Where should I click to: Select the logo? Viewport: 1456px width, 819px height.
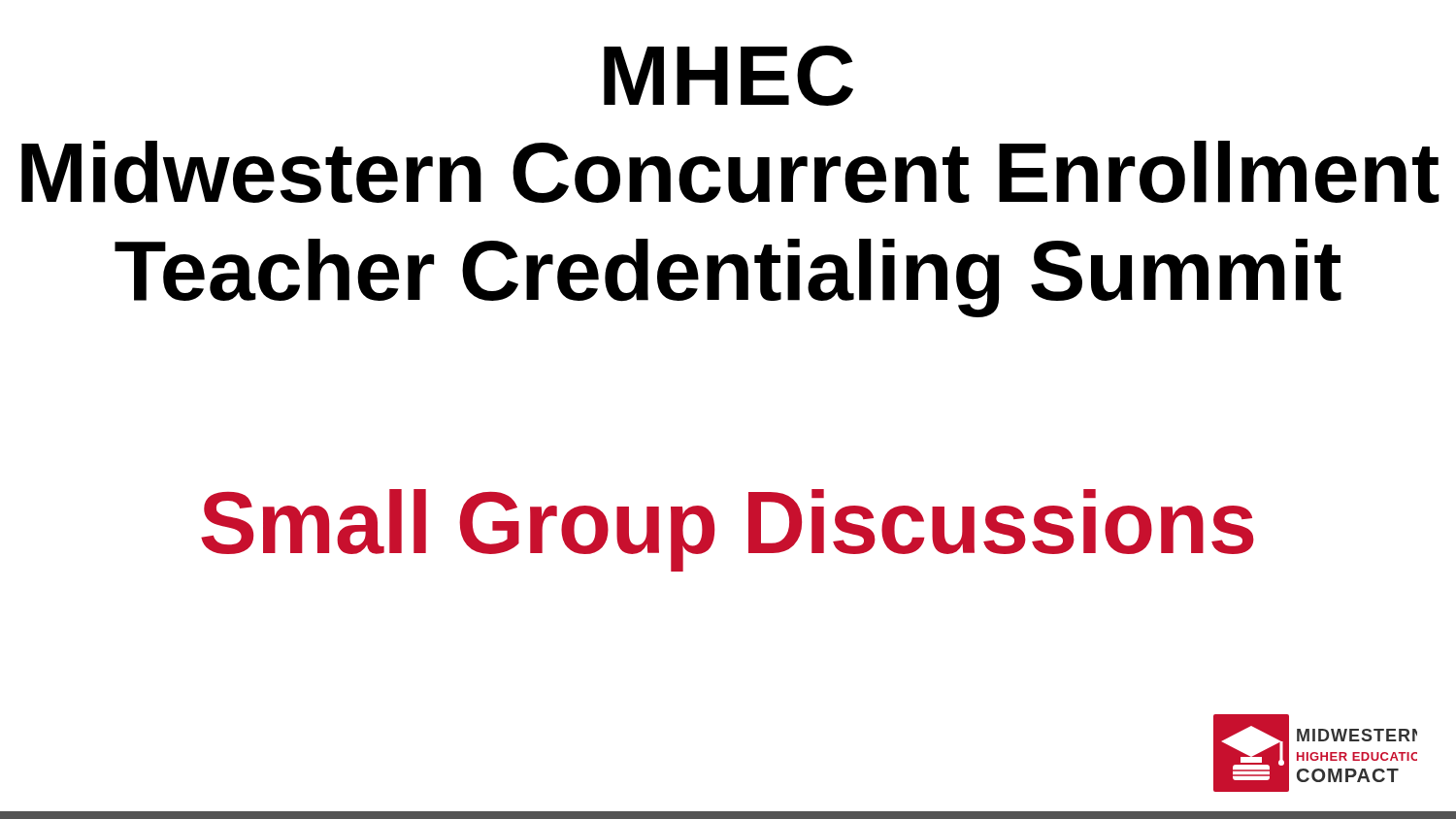pyautogui.click(x=1315, y=753)
